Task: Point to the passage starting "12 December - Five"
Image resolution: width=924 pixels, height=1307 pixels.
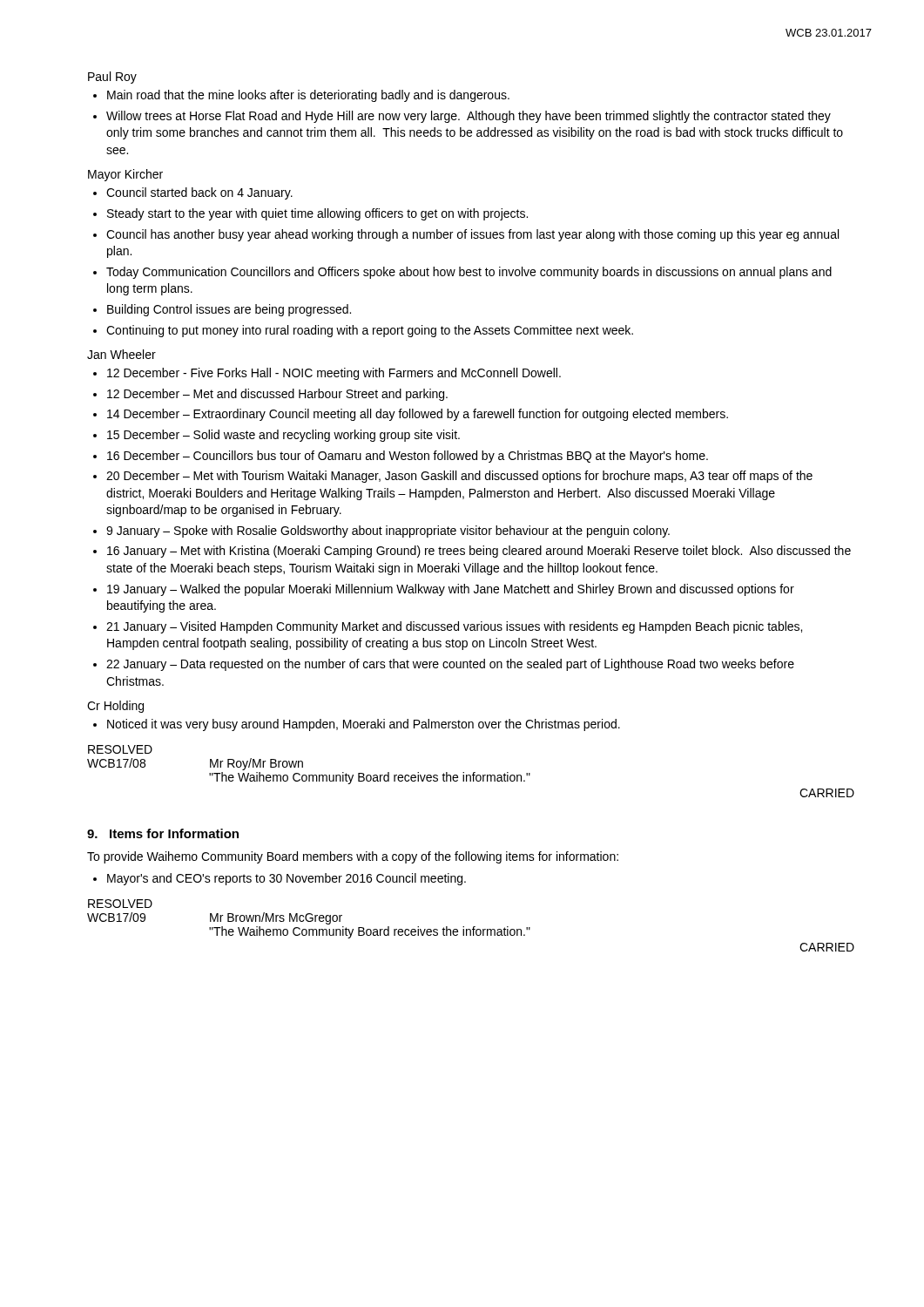Action: (x=334, y=373)
